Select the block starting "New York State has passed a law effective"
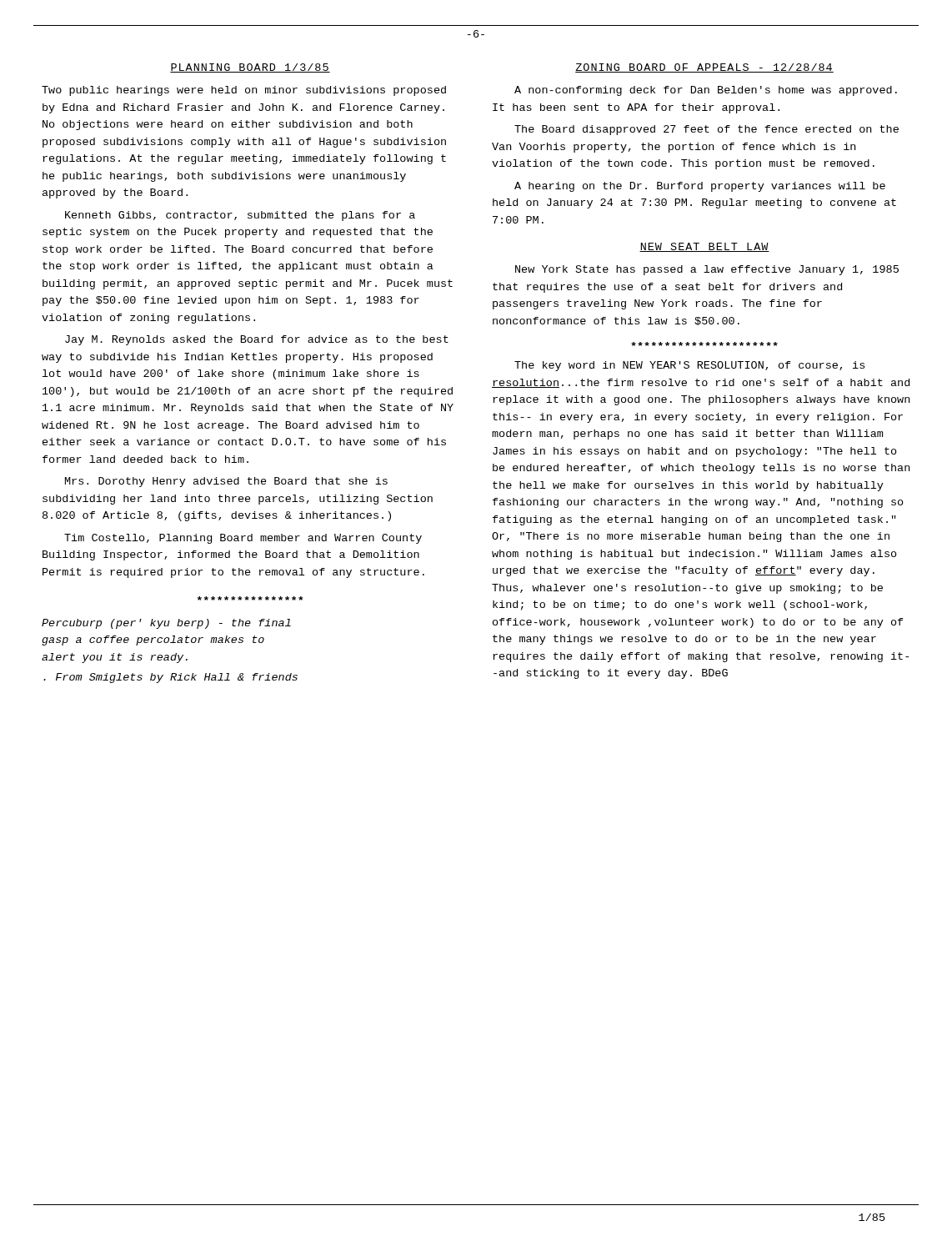 [704, 296]
